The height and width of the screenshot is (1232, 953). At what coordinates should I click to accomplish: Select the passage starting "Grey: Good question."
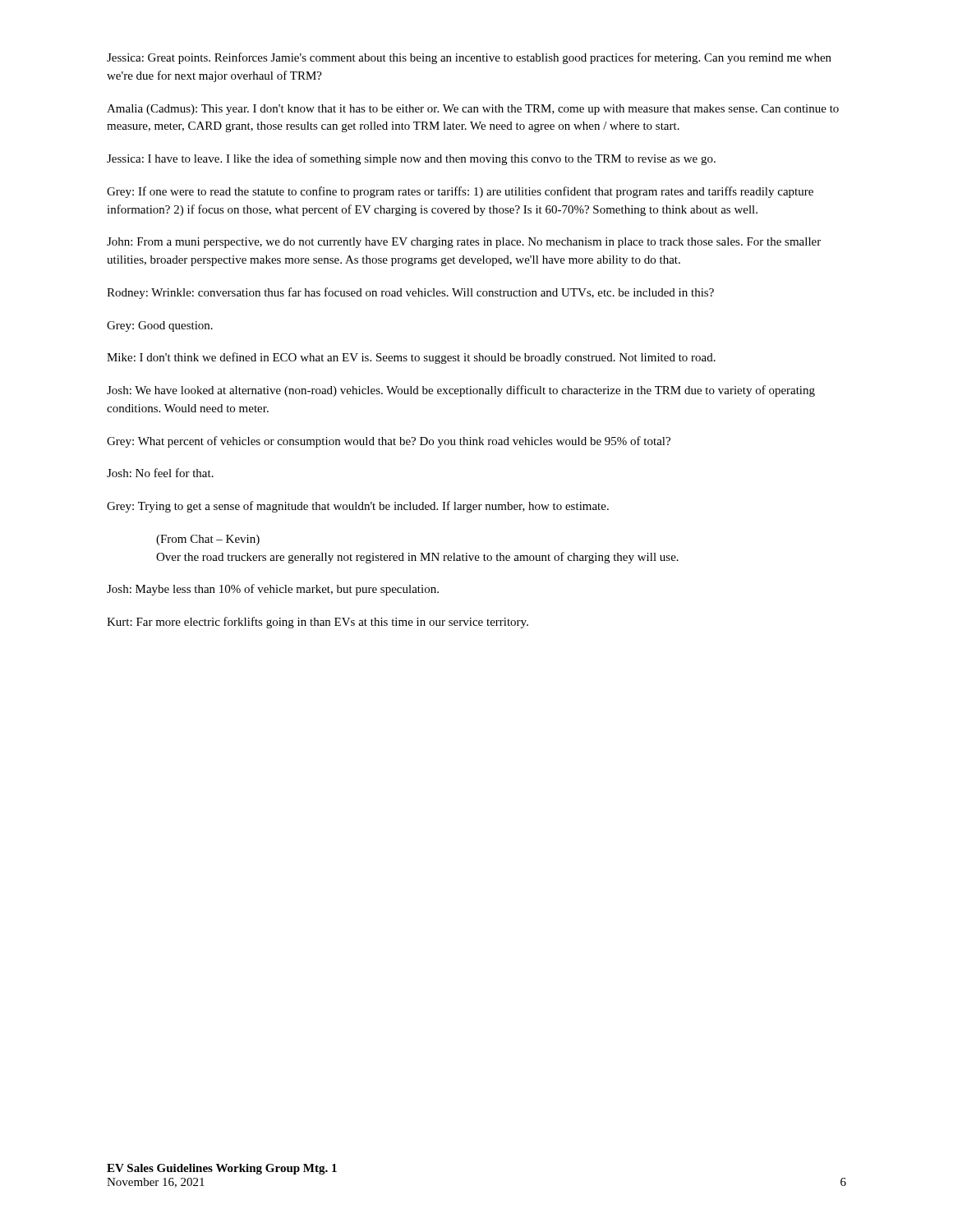click(x=160, y=325)
